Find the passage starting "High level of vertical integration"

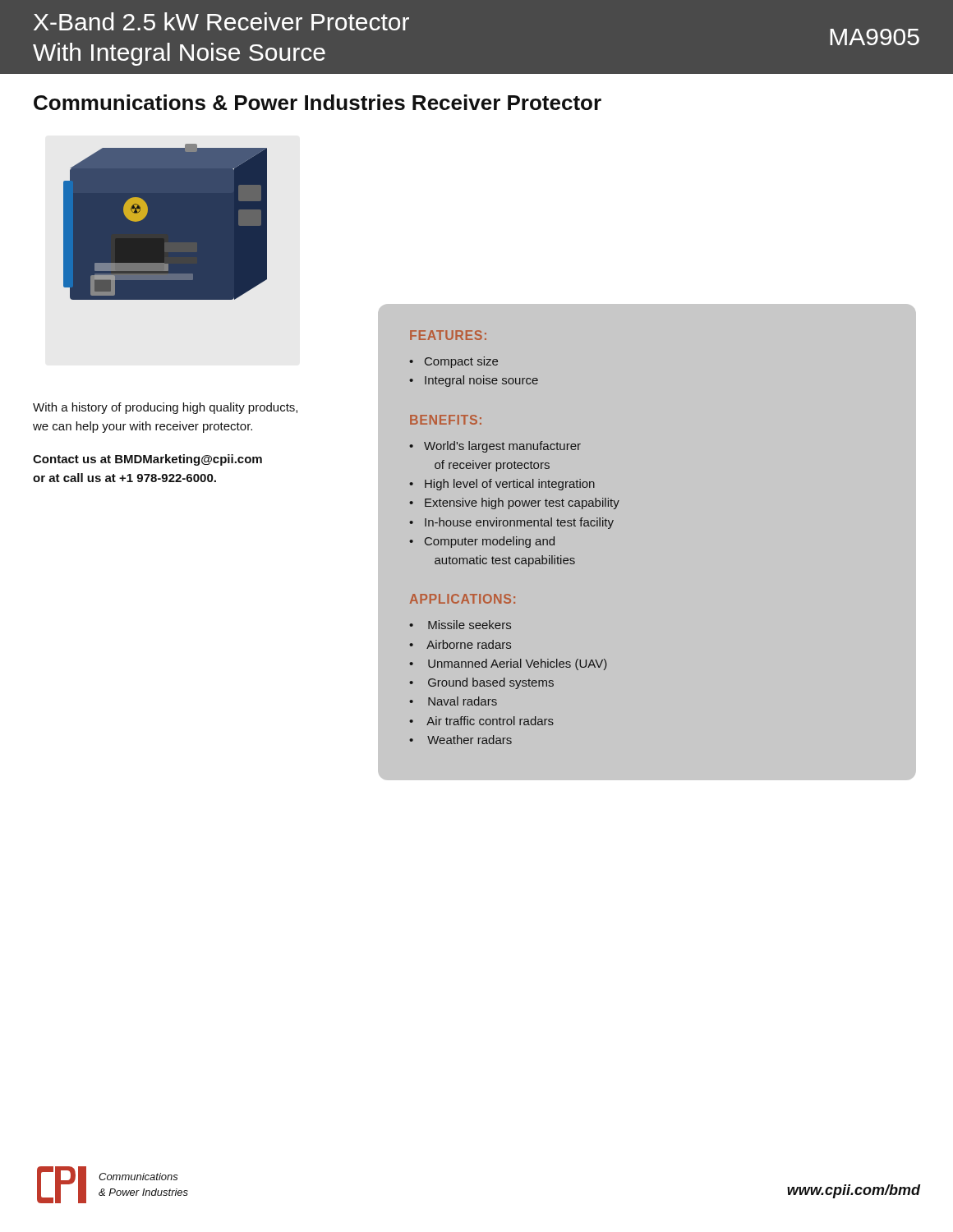(x=510, y=483)
